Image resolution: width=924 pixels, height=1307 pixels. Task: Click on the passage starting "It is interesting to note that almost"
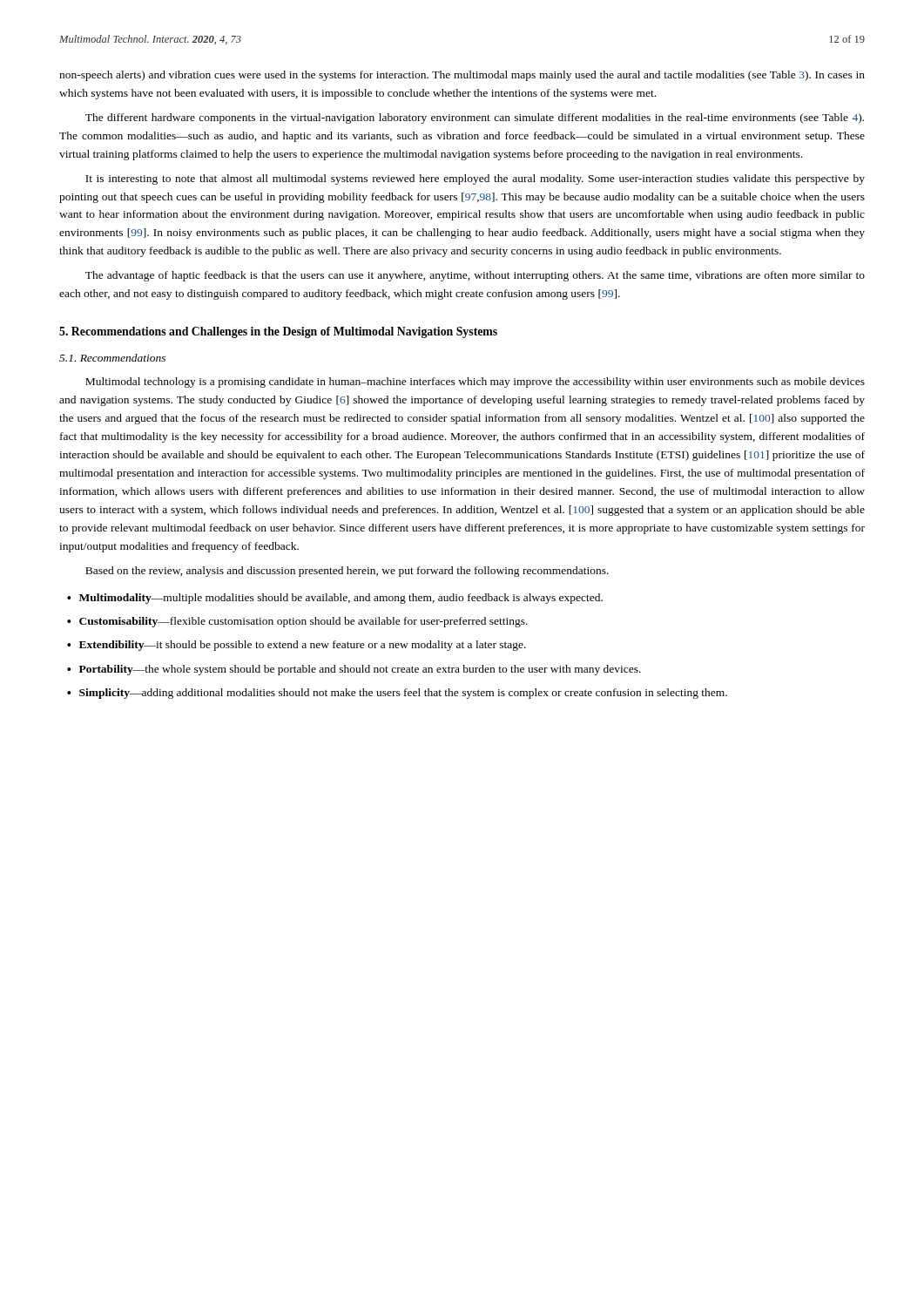pos(462,215)
